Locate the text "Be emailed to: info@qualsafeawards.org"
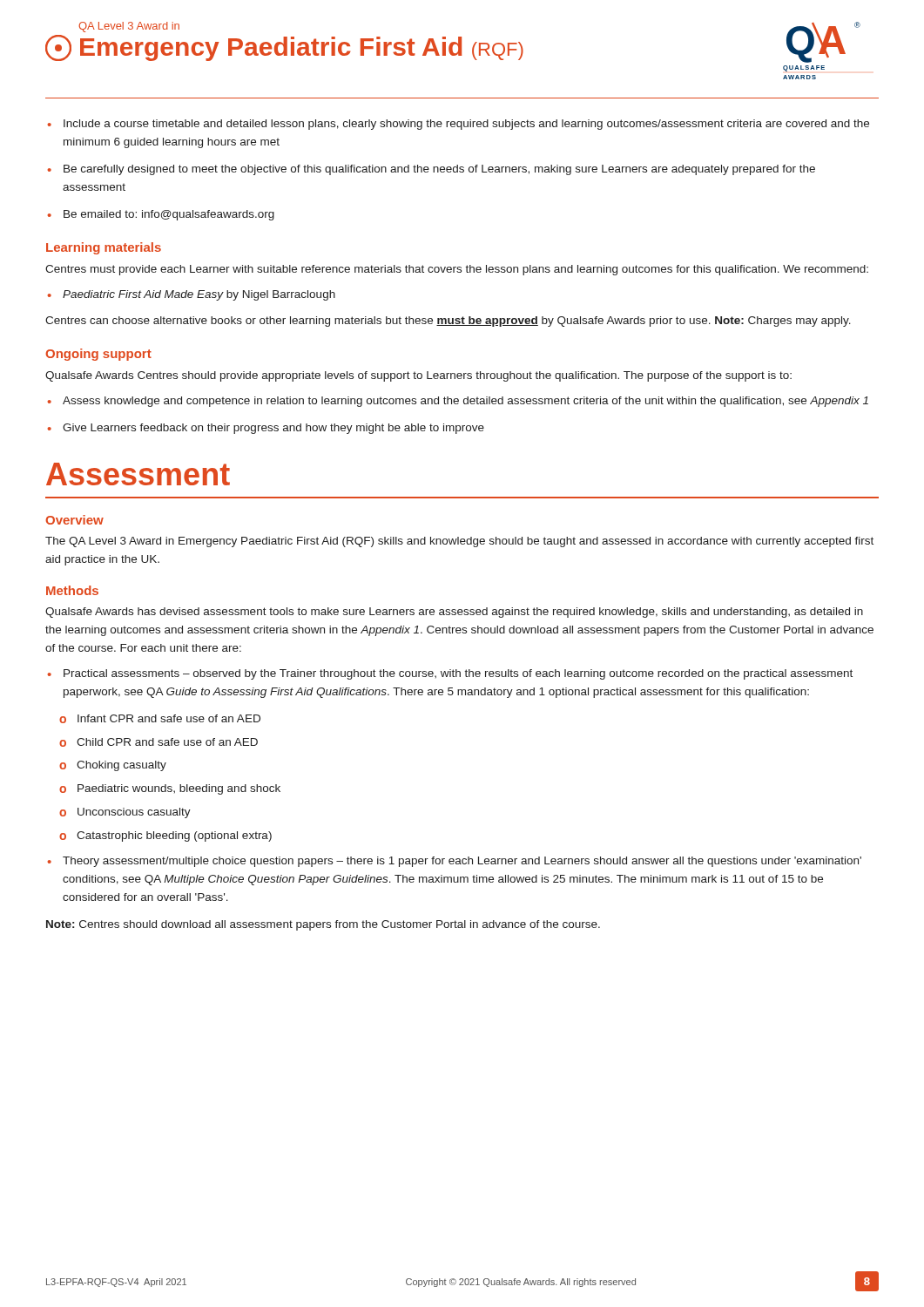 [x=169, y=214]
